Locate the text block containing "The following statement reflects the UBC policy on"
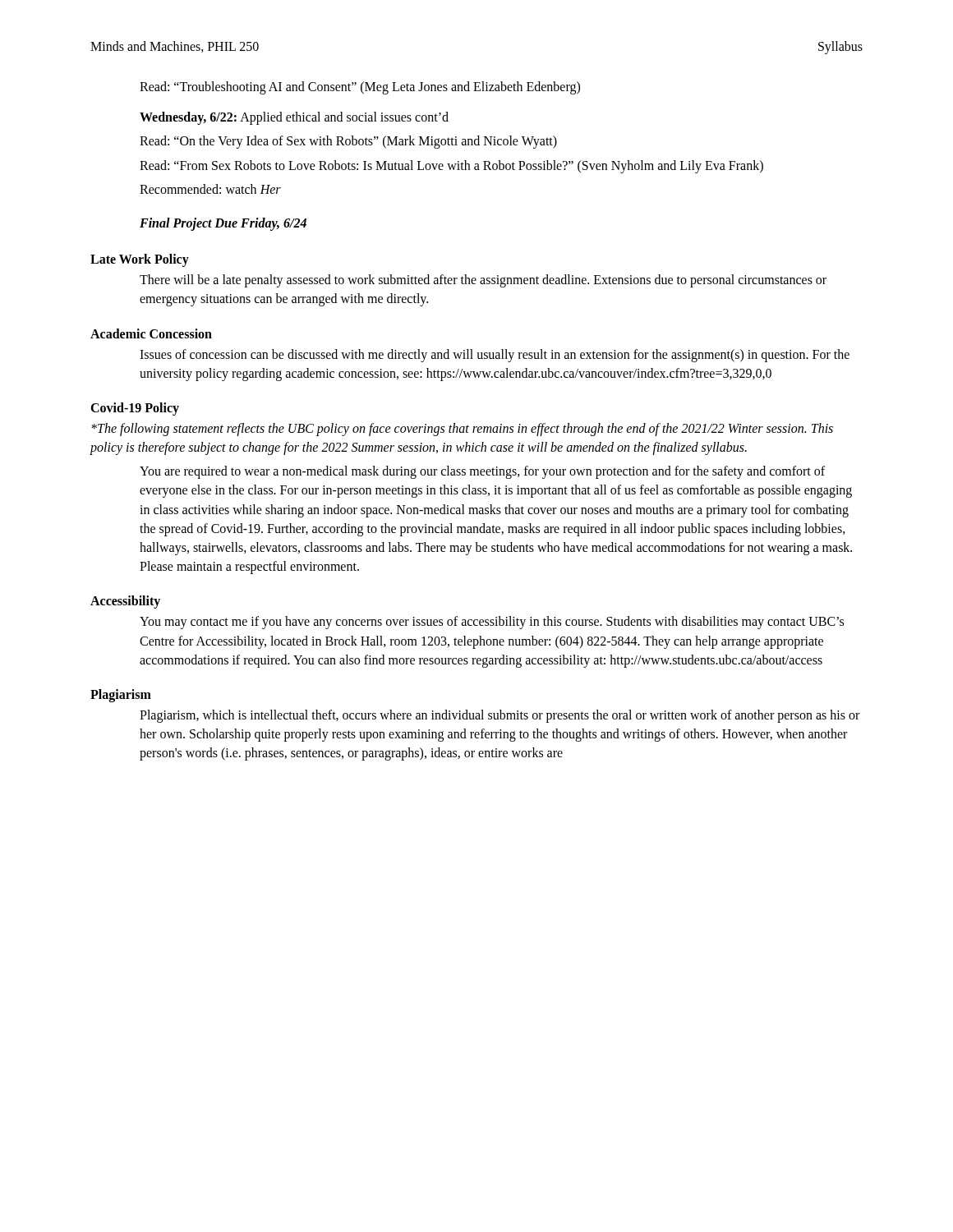This screenshot has height=1232, width=953. point(476,438)
